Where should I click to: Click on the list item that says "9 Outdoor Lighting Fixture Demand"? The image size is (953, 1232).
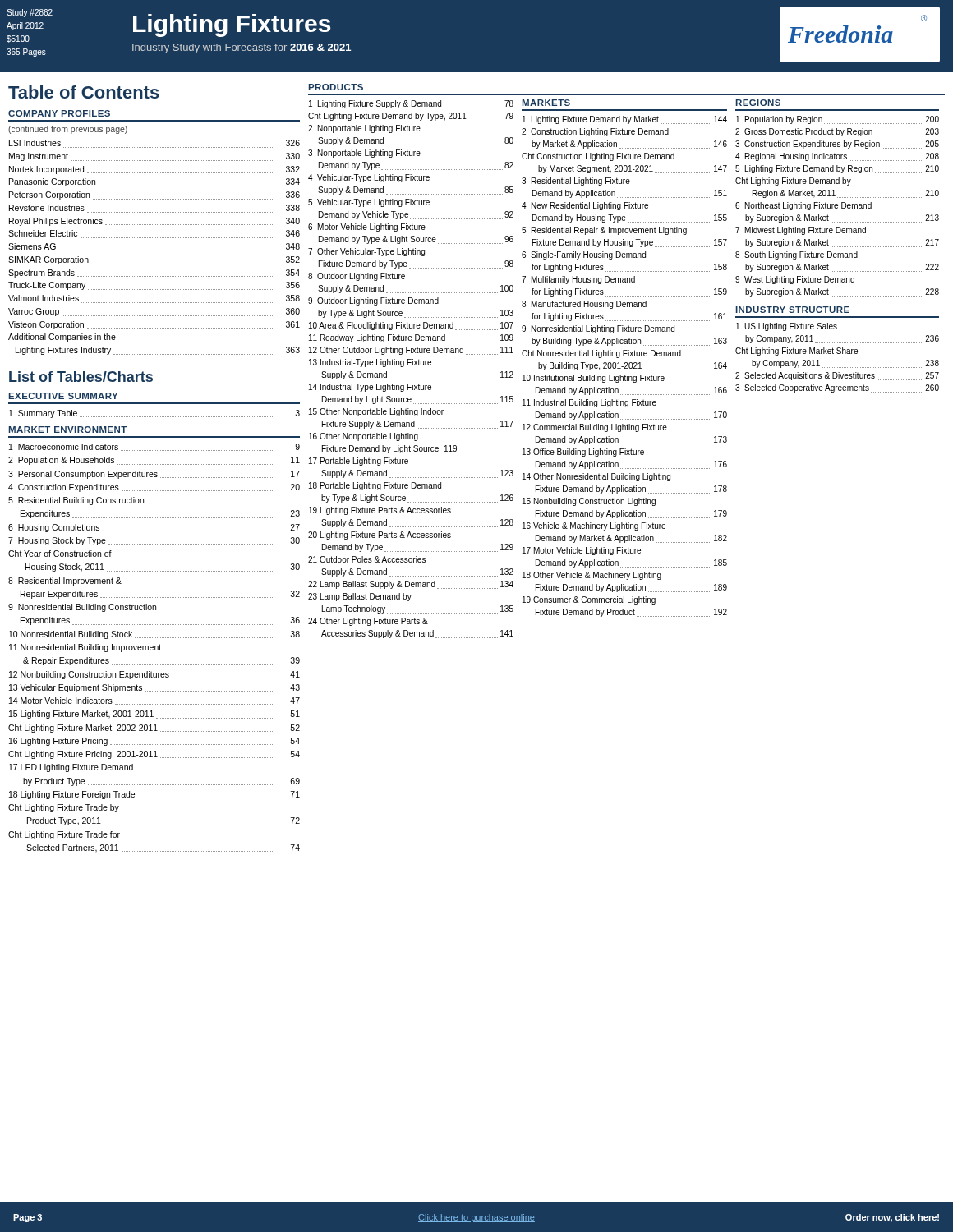373,301
